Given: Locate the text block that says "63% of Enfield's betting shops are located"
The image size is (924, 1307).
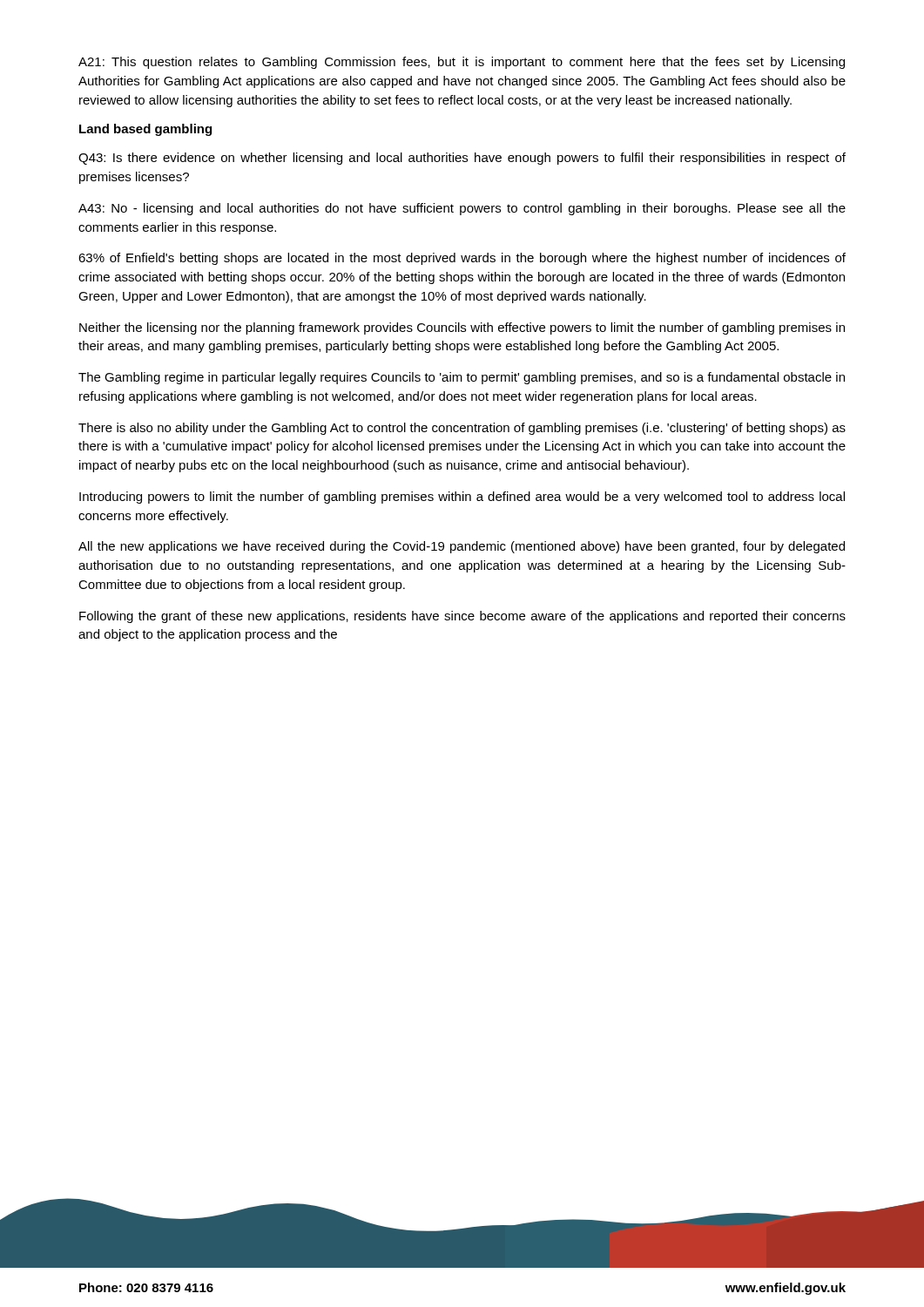Looking at the screenshot, I should tap(462, 277).
